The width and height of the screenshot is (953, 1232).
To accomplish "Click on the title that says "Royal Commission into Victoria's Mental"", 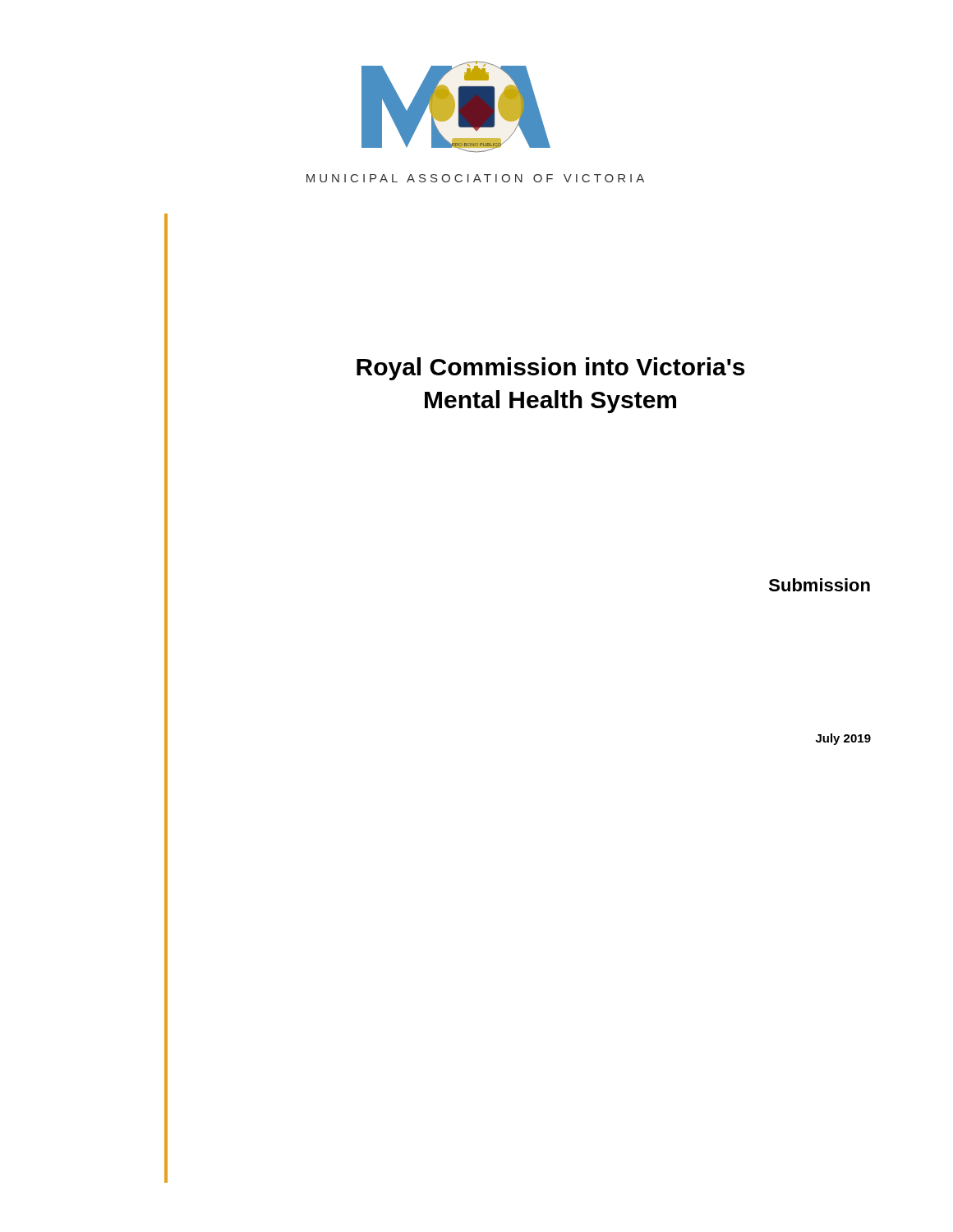I will [x=550, y=384].
